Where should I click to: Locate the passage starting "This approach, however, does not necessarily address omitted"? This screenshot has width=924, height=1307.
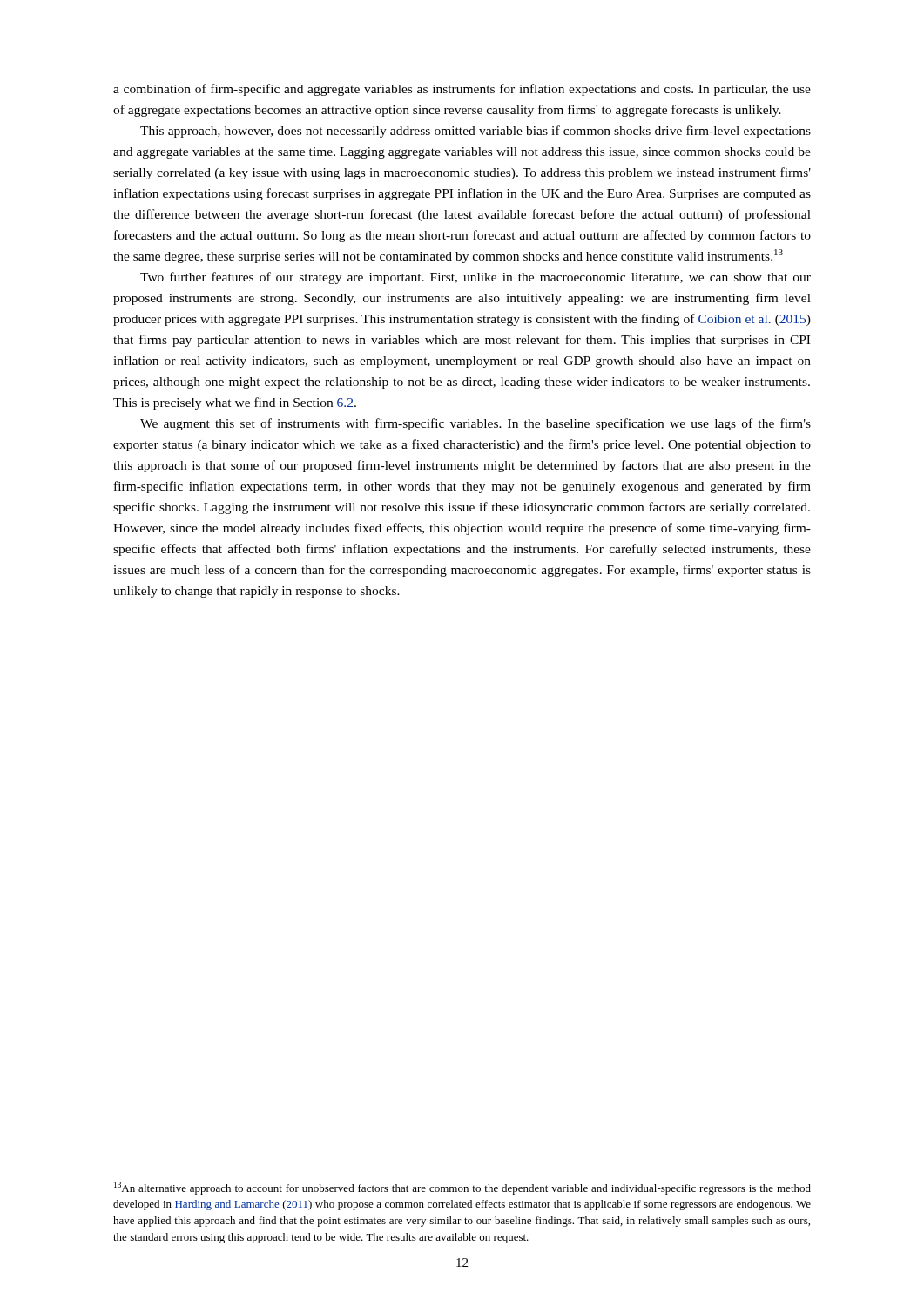[462, 194]
